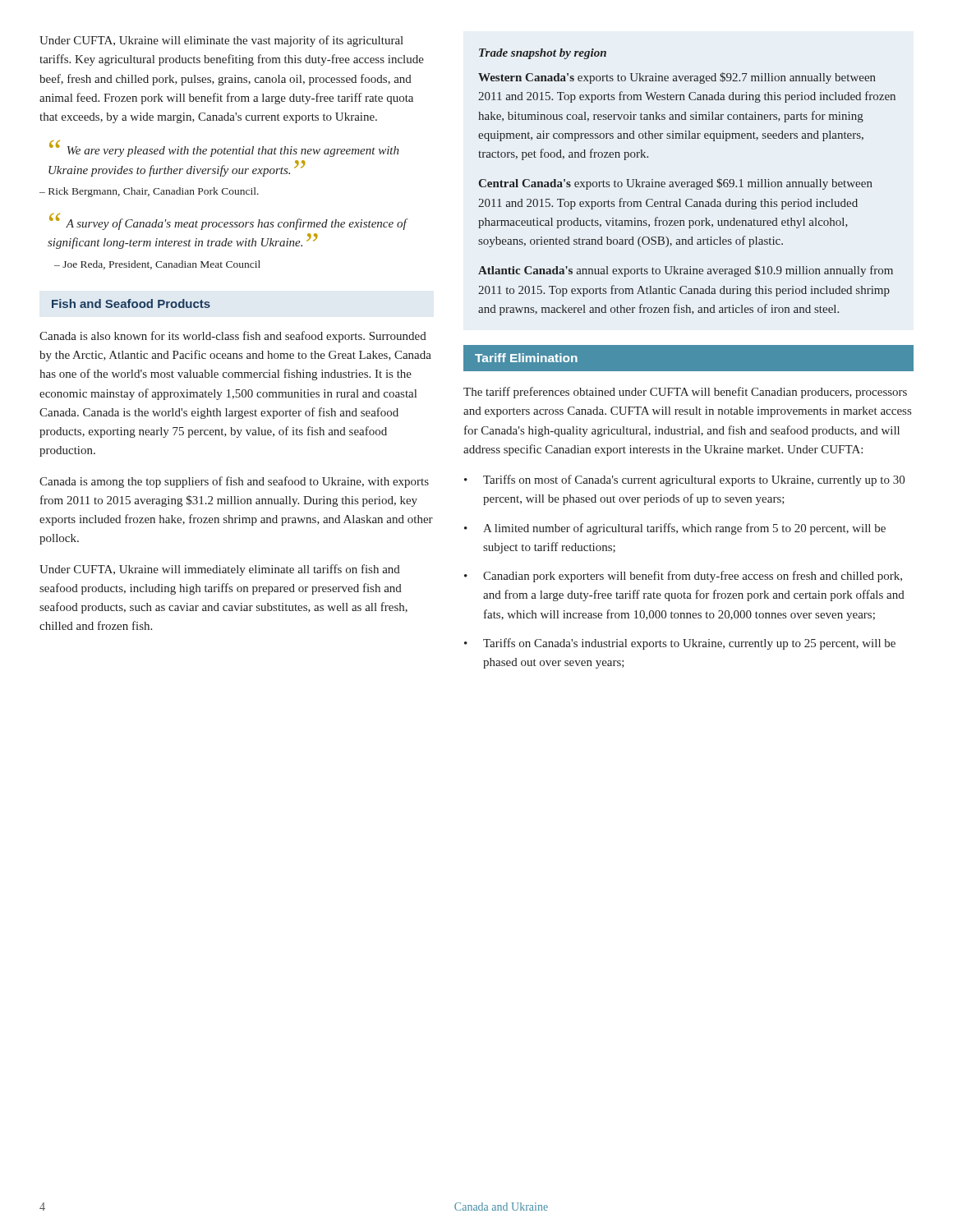Locate the region starting "Central Canada's exports to Ukraine averaged"
The height and width of the screenshot is (1232, 953).
pos(675,212)
